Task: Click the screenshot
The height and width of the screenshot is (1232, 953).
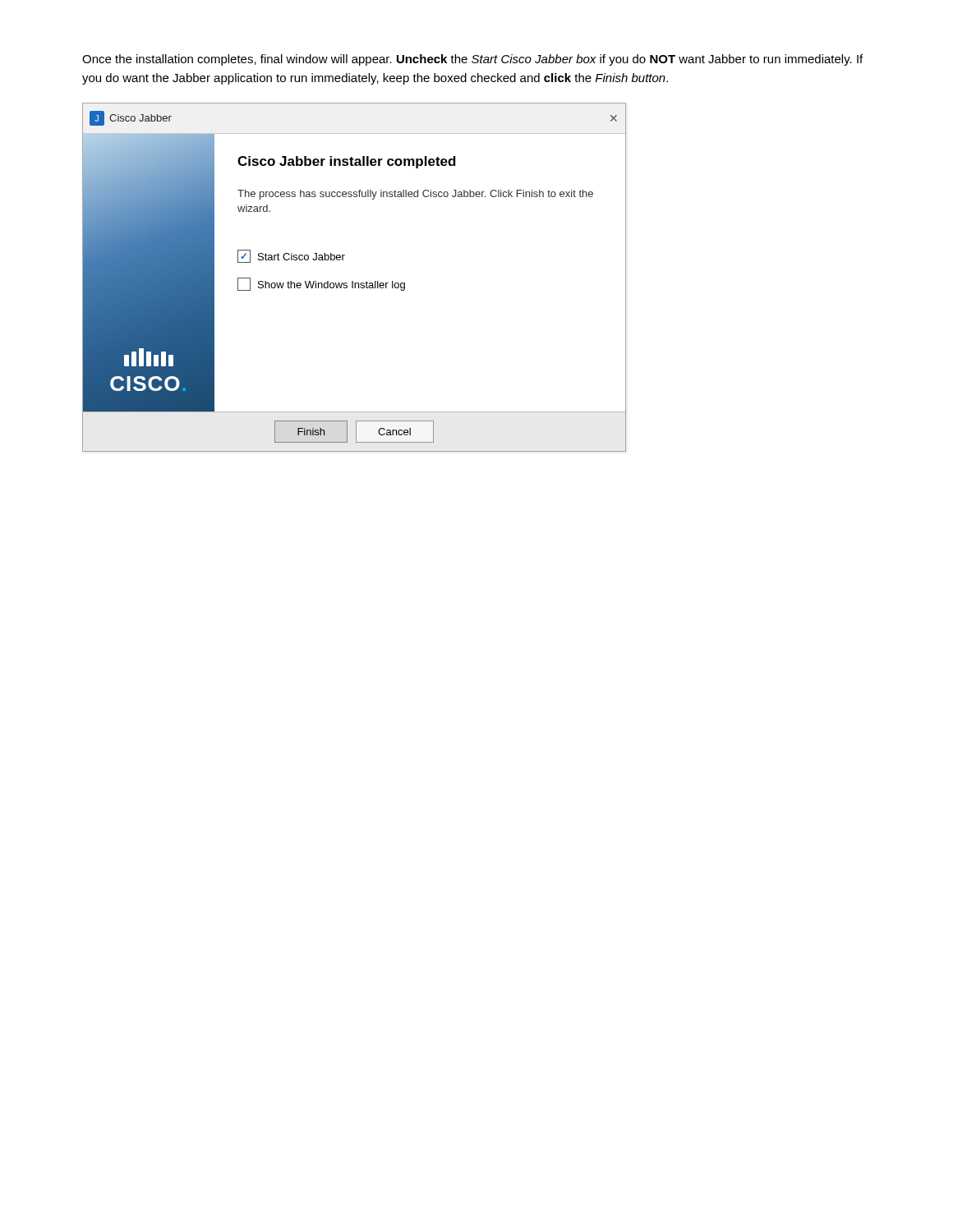Action: coord(476,277)
